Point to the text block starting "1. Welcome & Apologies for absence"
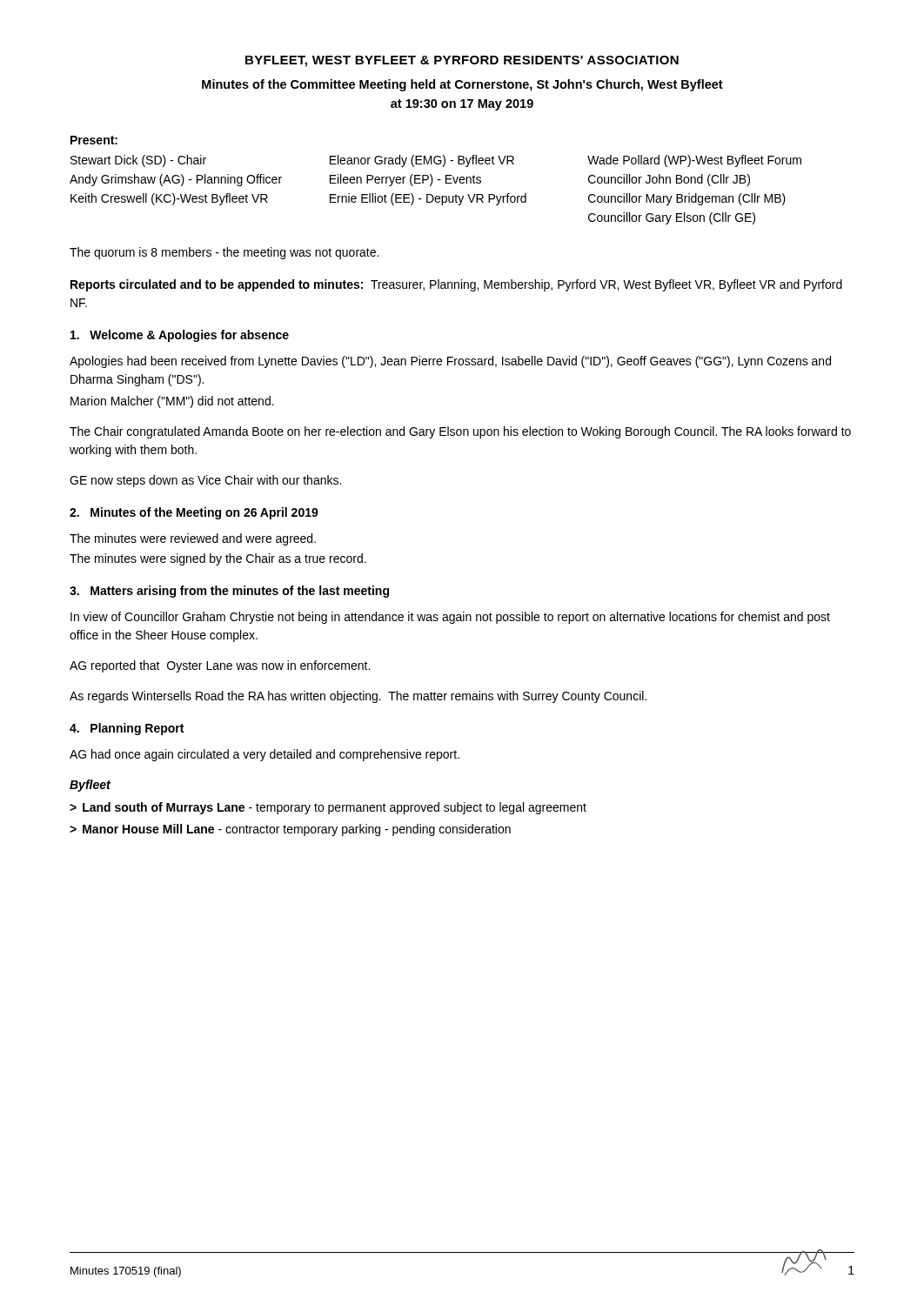Image resolution: width=924 pixels, height=1305 pixels. 179,335
